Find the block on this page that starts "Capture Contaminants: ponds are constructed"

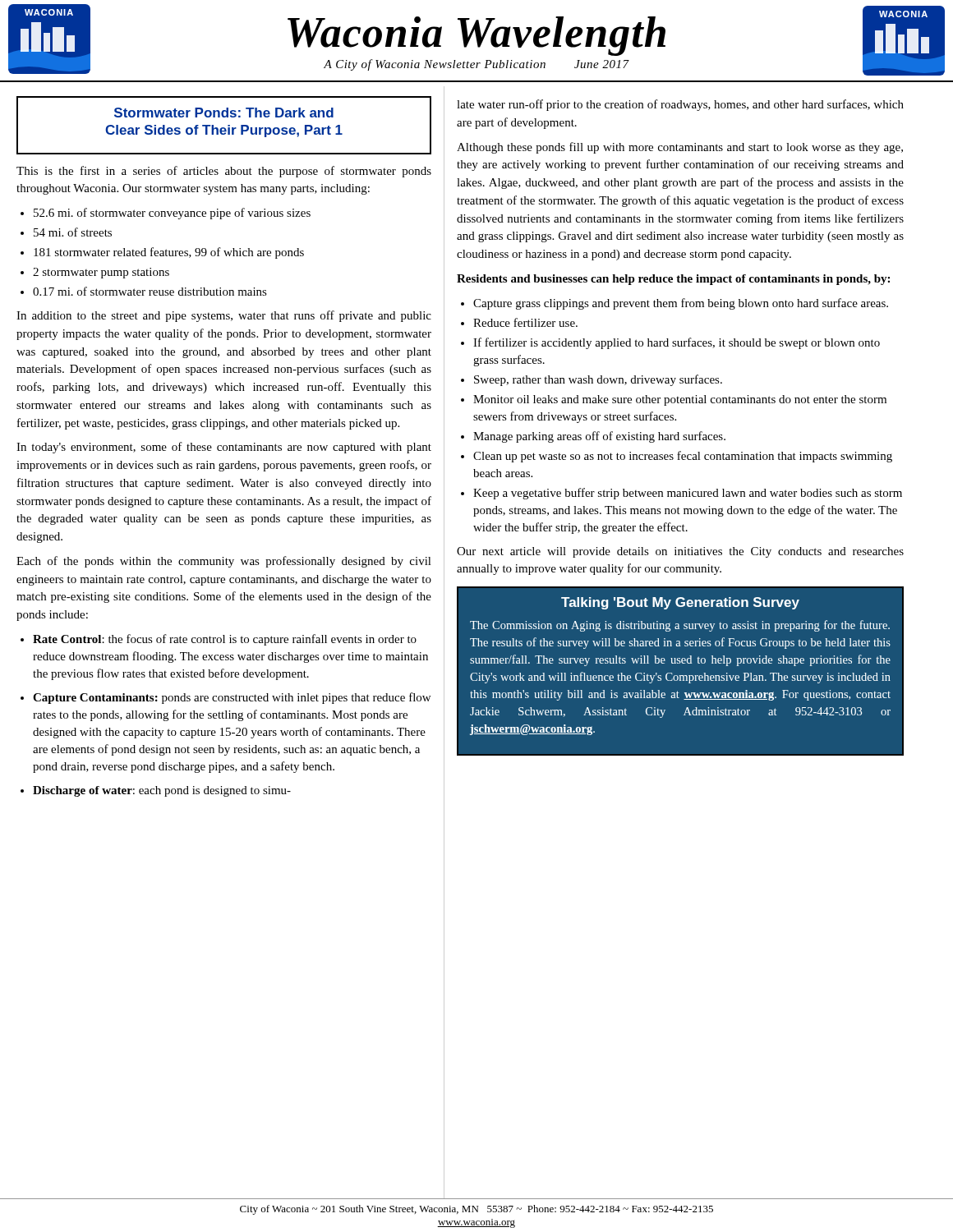224,732
